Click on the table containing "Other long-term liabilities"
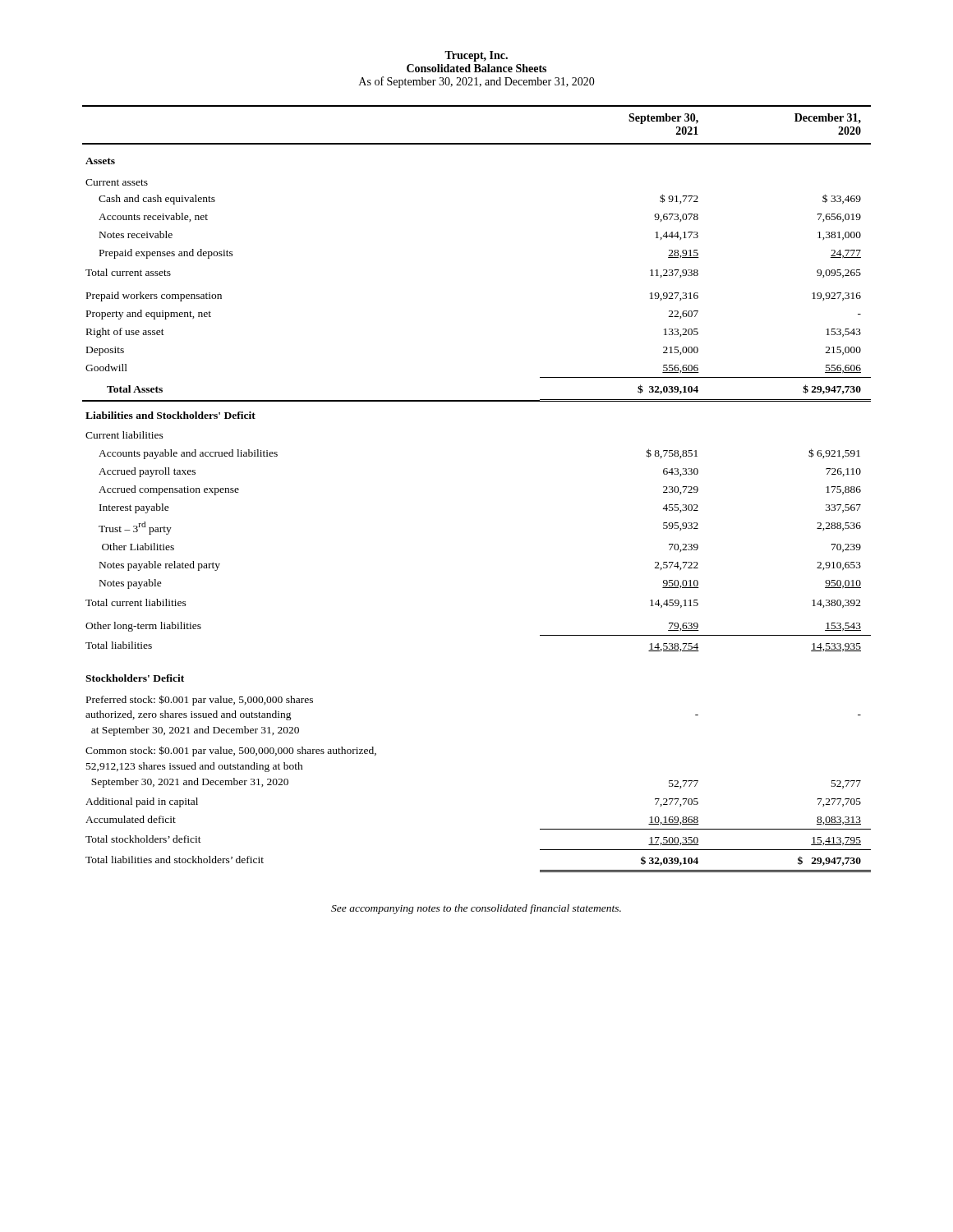953x1232 pixels. click(476, 489)
